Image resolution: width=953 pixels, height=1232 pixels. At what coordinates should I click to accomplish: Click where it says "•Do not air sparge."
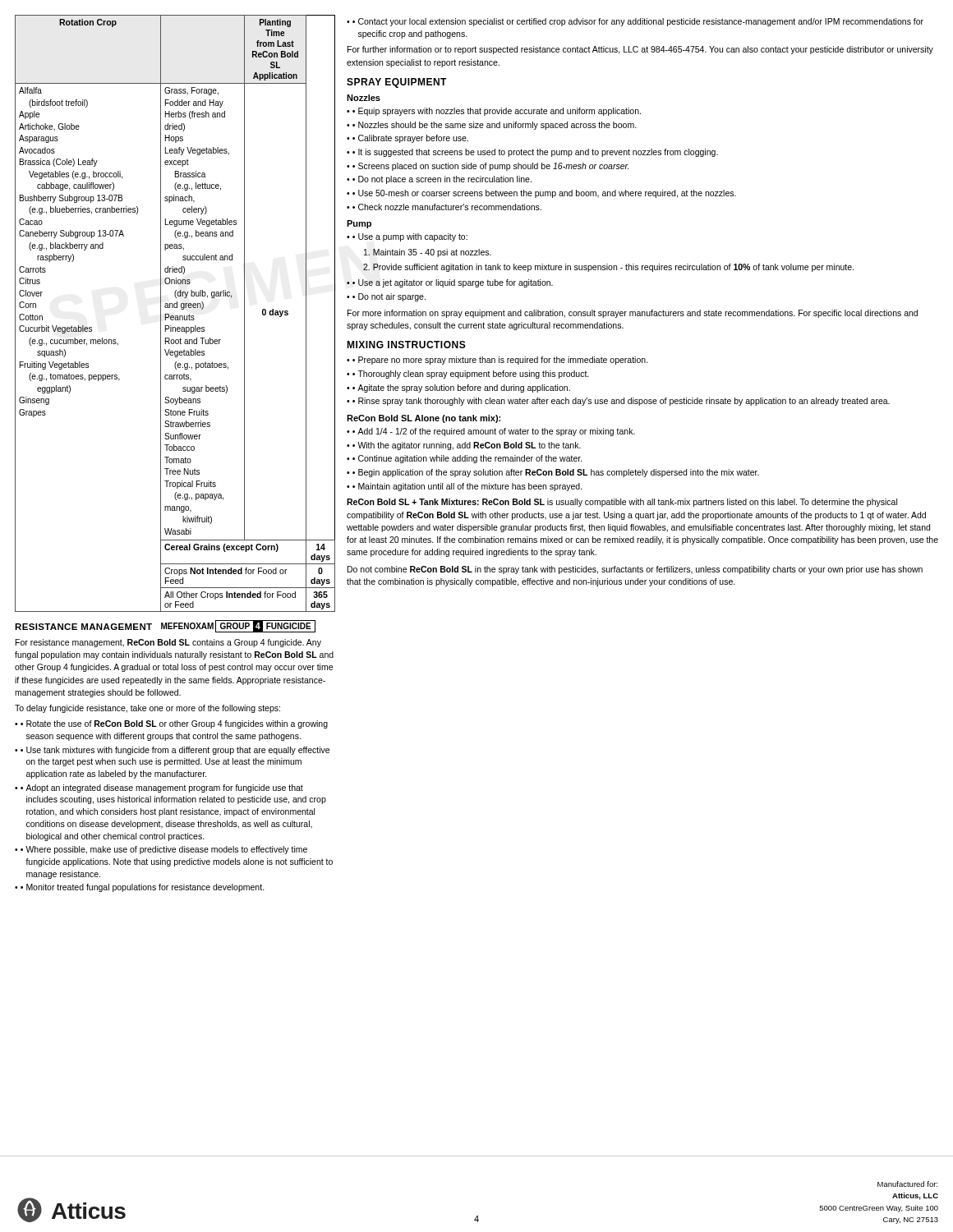click(389, 297)
